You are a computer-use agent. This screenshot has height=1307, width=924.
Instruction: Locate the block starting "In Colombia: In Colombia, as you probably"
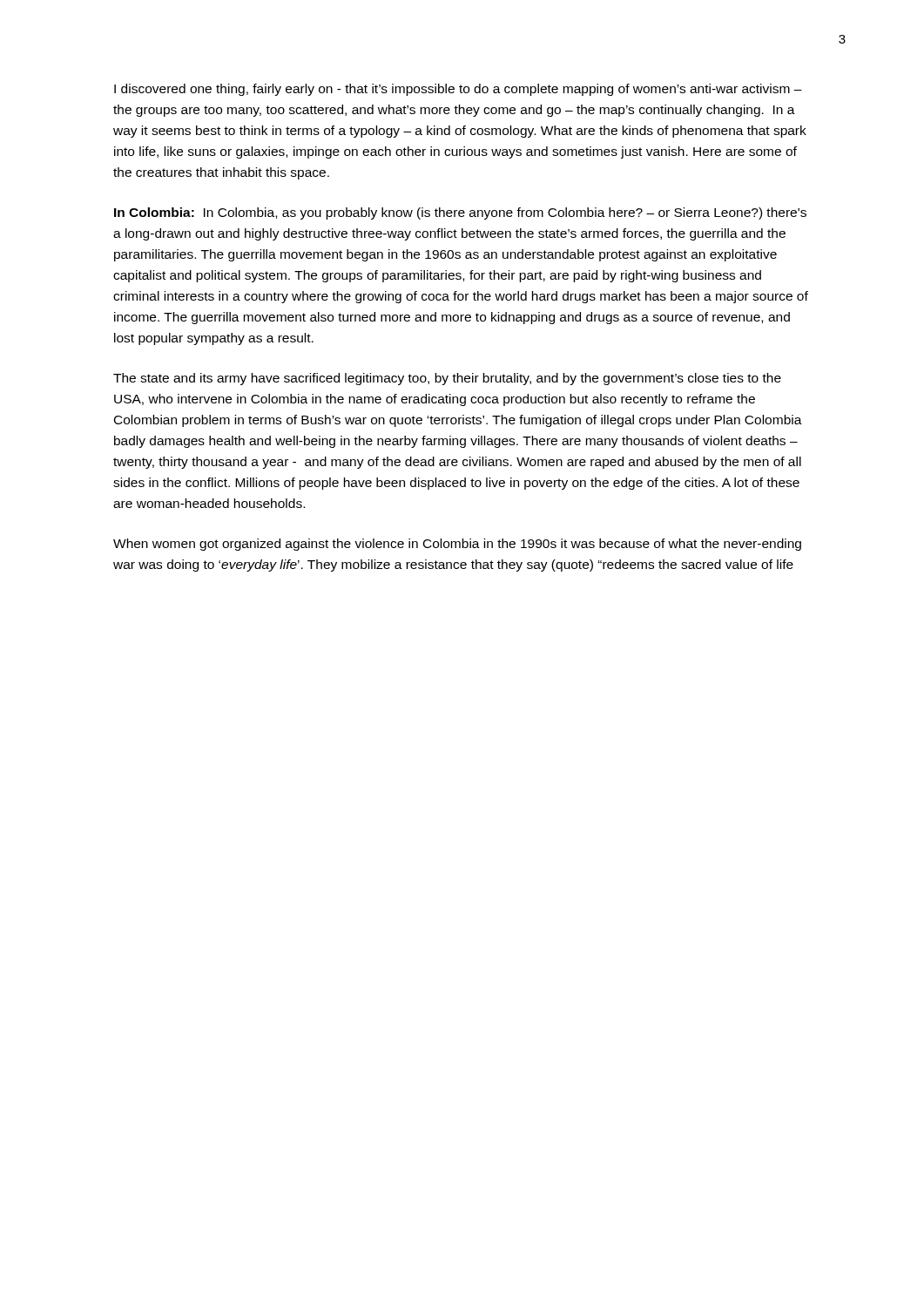click(461, 275)
